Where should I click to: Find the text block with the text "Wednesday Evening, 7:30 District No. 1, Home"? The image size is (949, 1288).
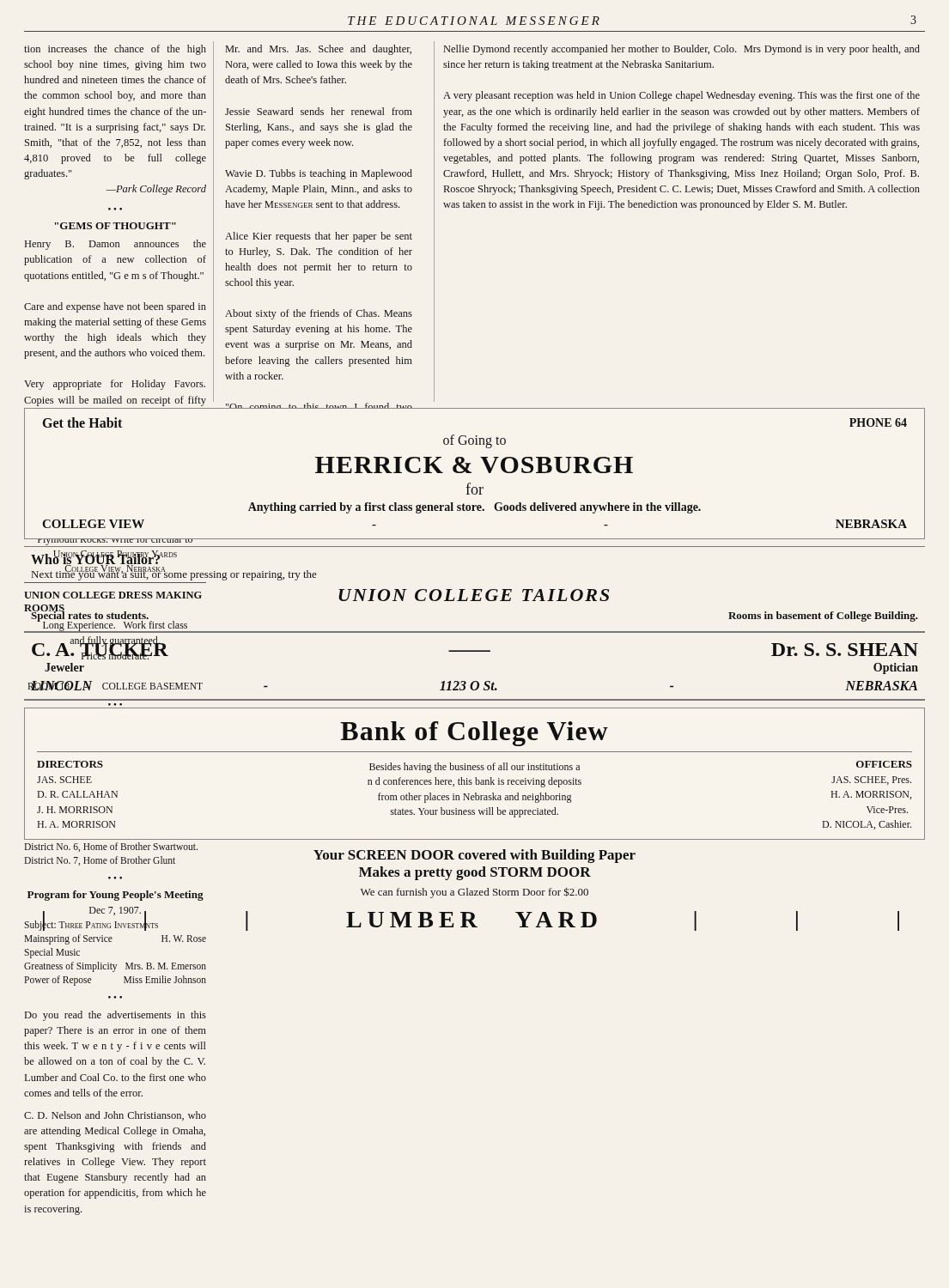[111, 805]
